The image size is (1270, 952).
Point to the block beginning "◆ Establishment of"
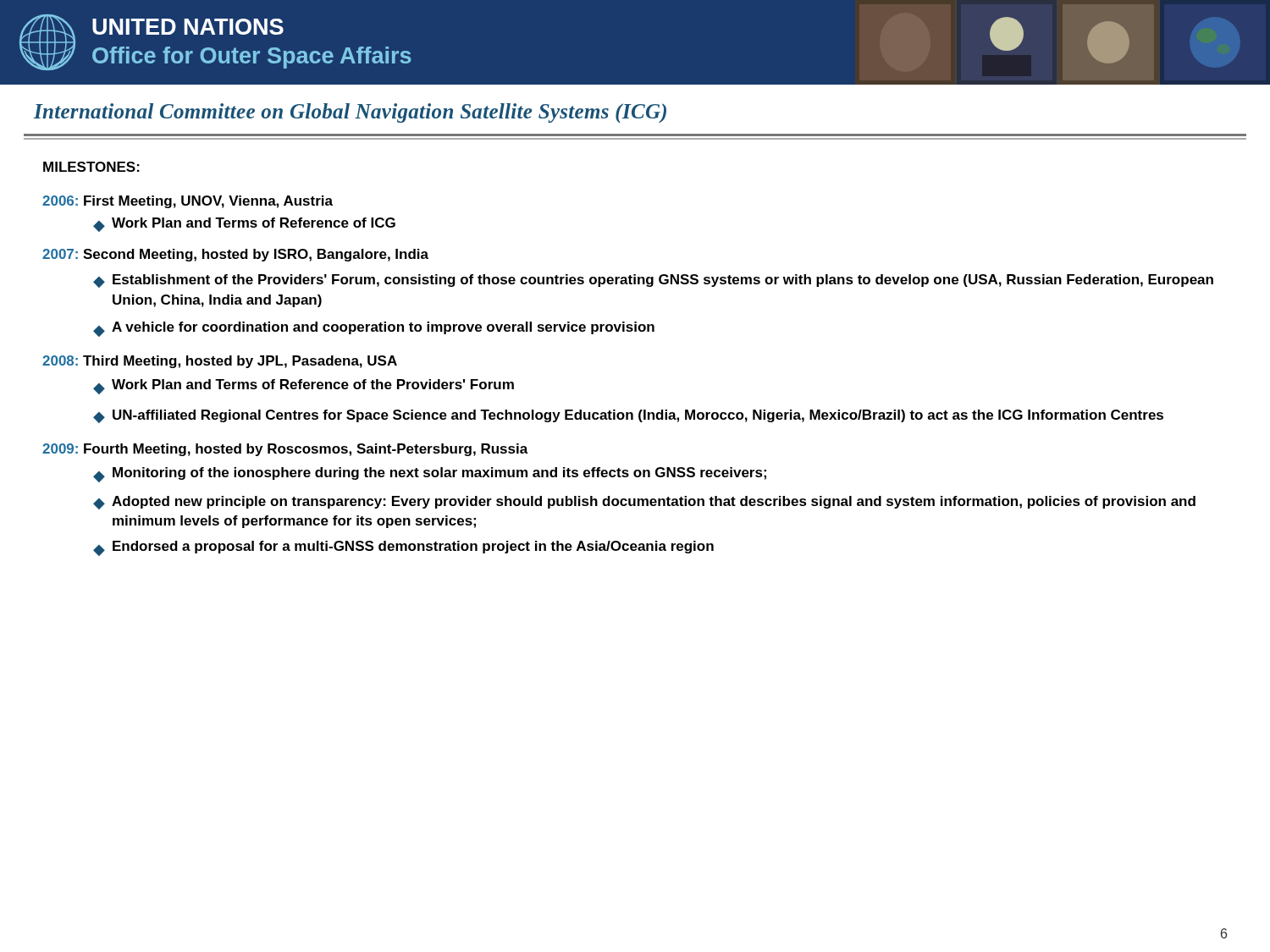tap(660, 290)
